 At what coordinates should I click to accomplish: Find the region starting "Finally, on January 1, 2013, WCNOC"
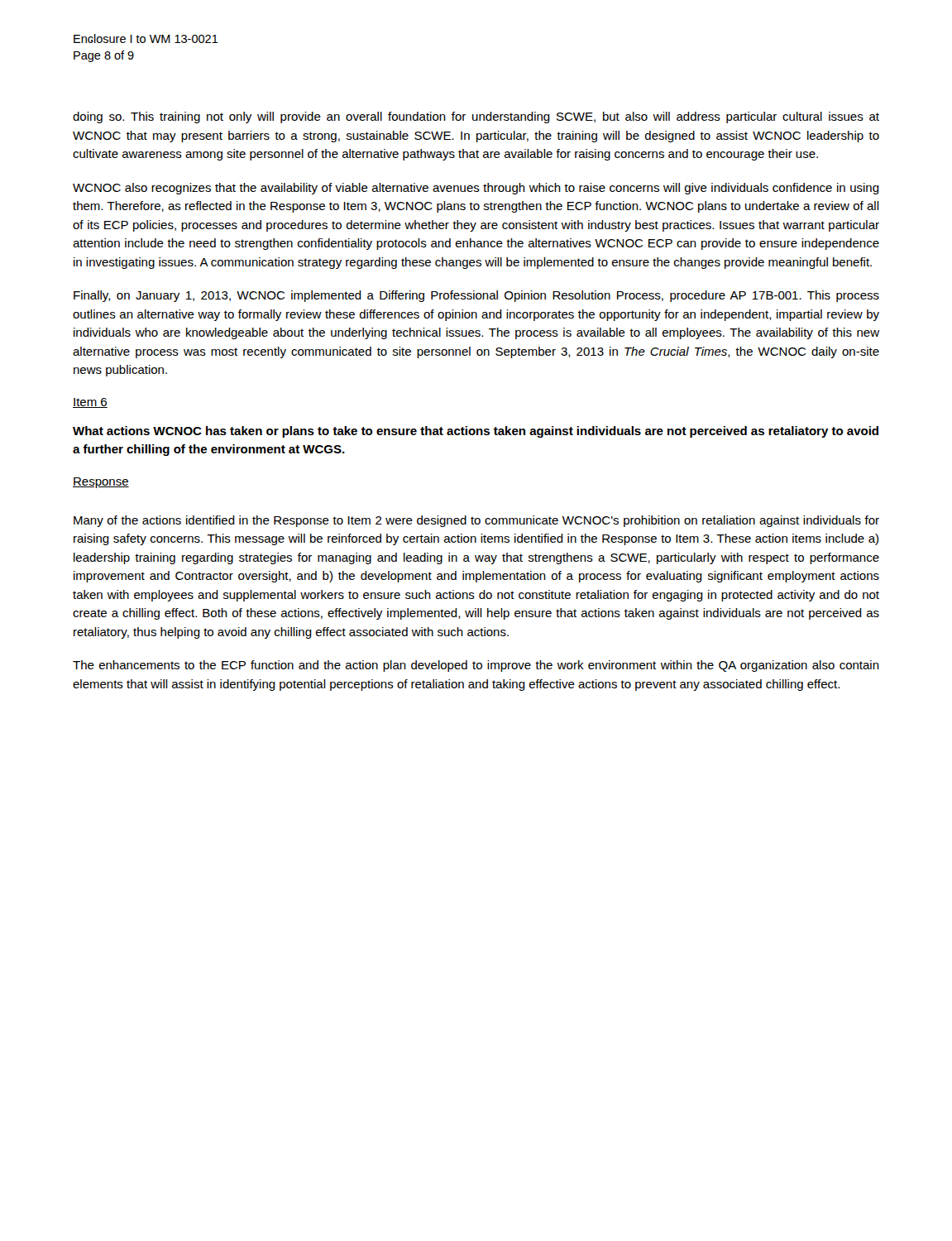coord(476,332)
